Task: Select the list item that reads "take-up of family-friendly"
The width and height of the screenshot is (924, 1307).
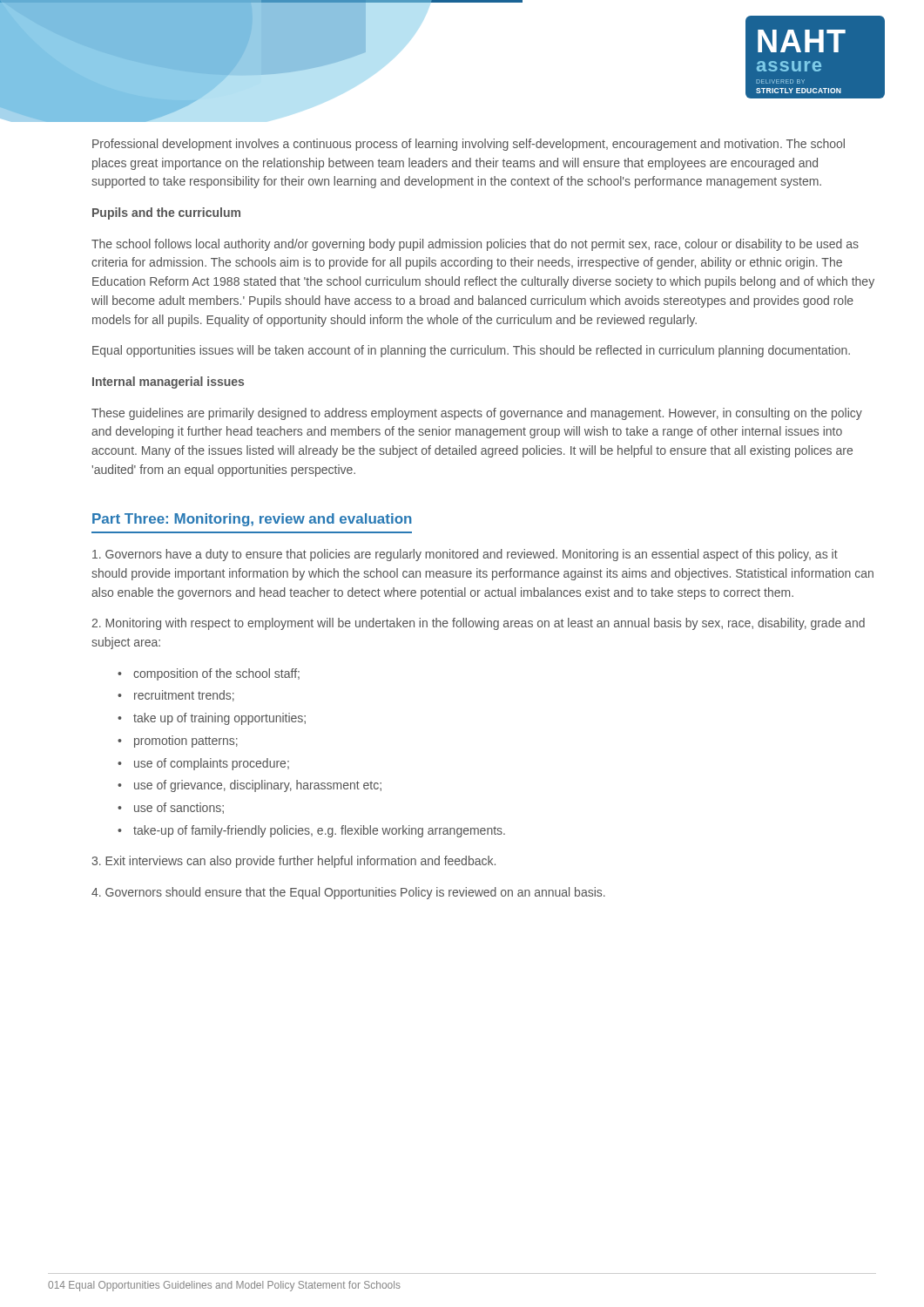Action: point(320,830)
